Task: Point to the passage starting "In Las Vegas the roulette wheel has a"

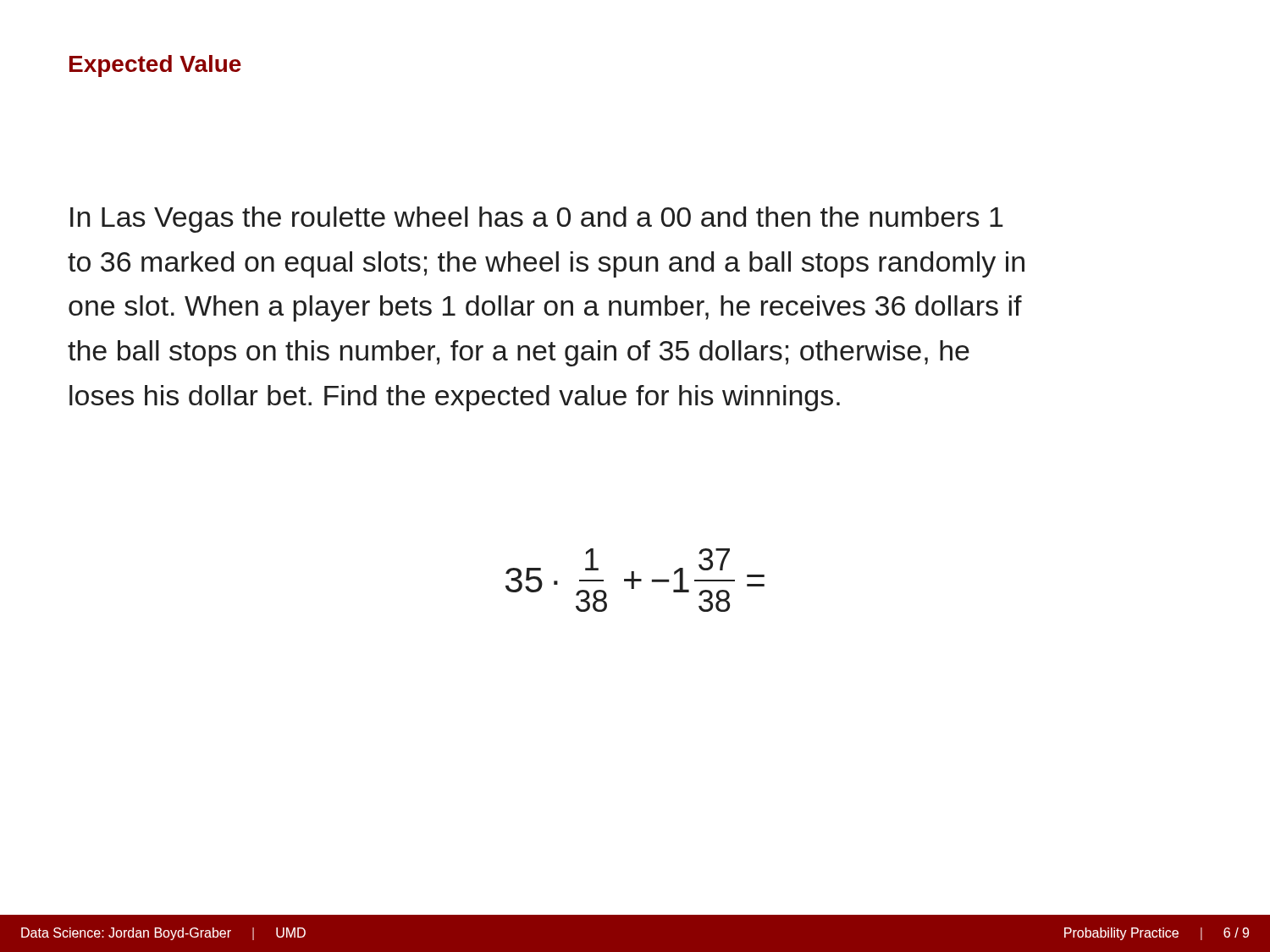Action: 547,306
